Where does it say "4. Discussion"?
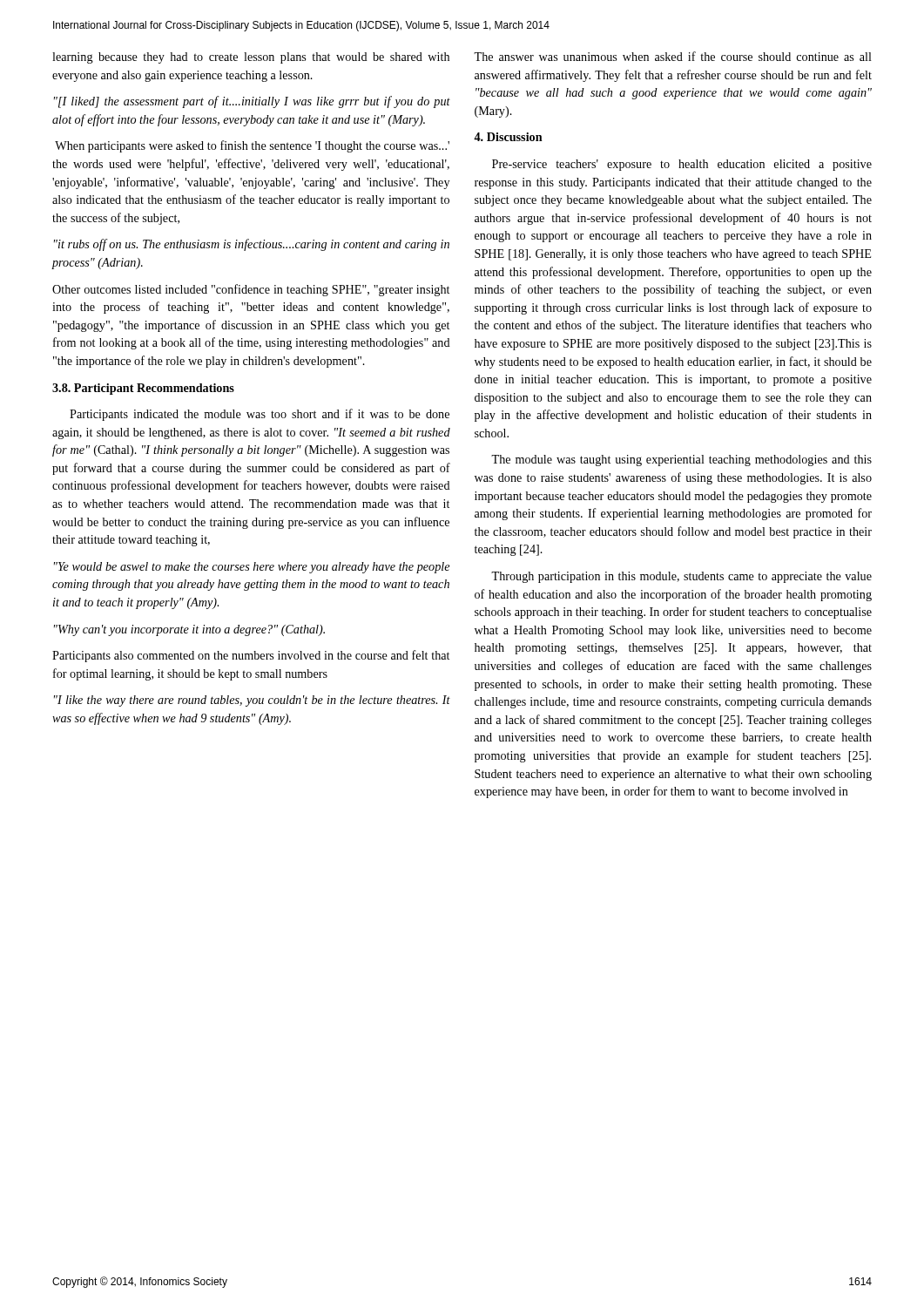The image size is (924, 1307). click(508, 137)
